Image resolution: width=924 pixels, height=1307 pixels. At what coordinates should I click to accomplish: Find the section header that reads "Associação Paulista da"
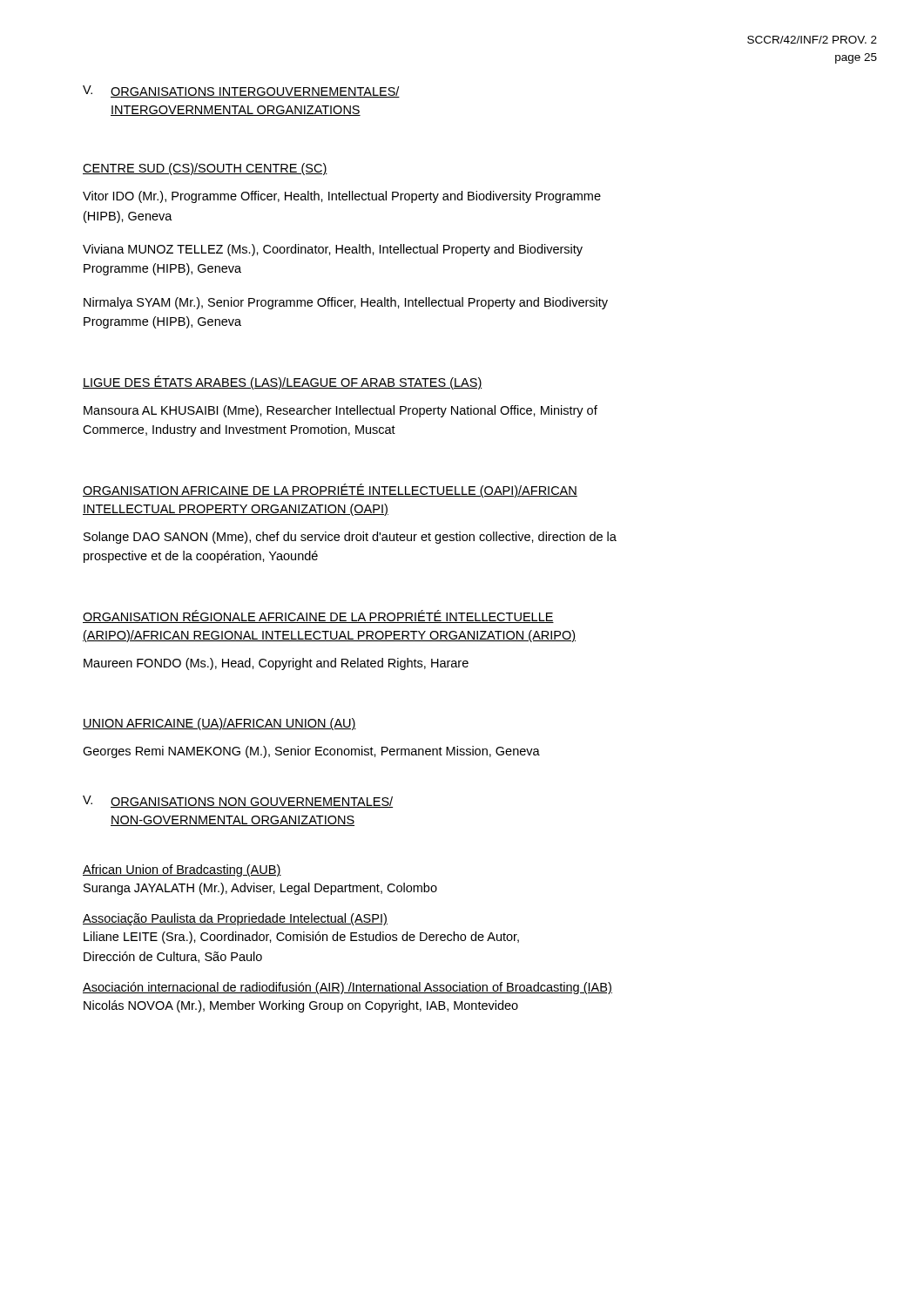coord(235,919)
